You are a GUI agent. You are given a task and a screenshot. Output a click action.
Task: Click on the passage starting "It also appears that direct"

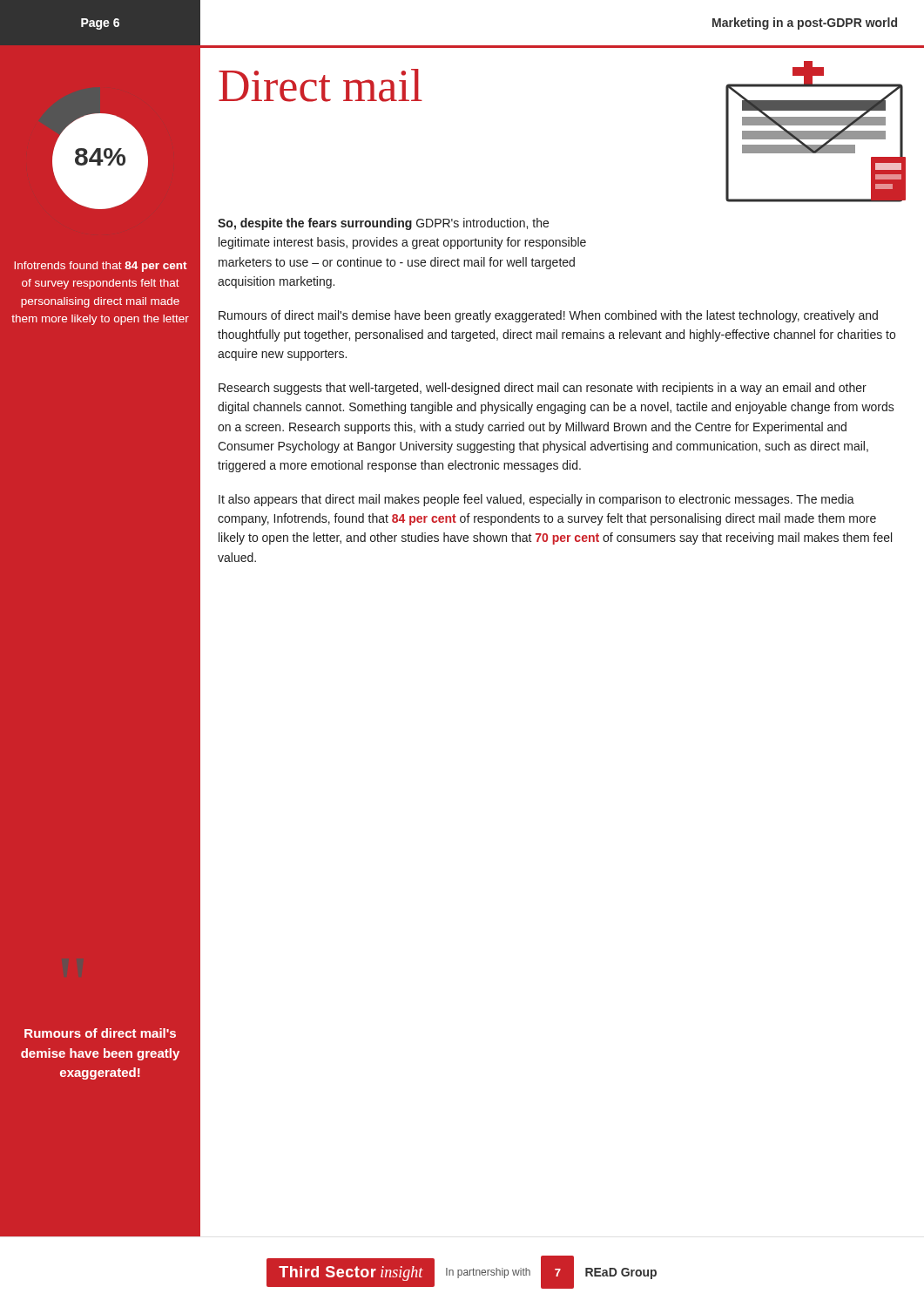pyautogui.click(x=555, y=528)
